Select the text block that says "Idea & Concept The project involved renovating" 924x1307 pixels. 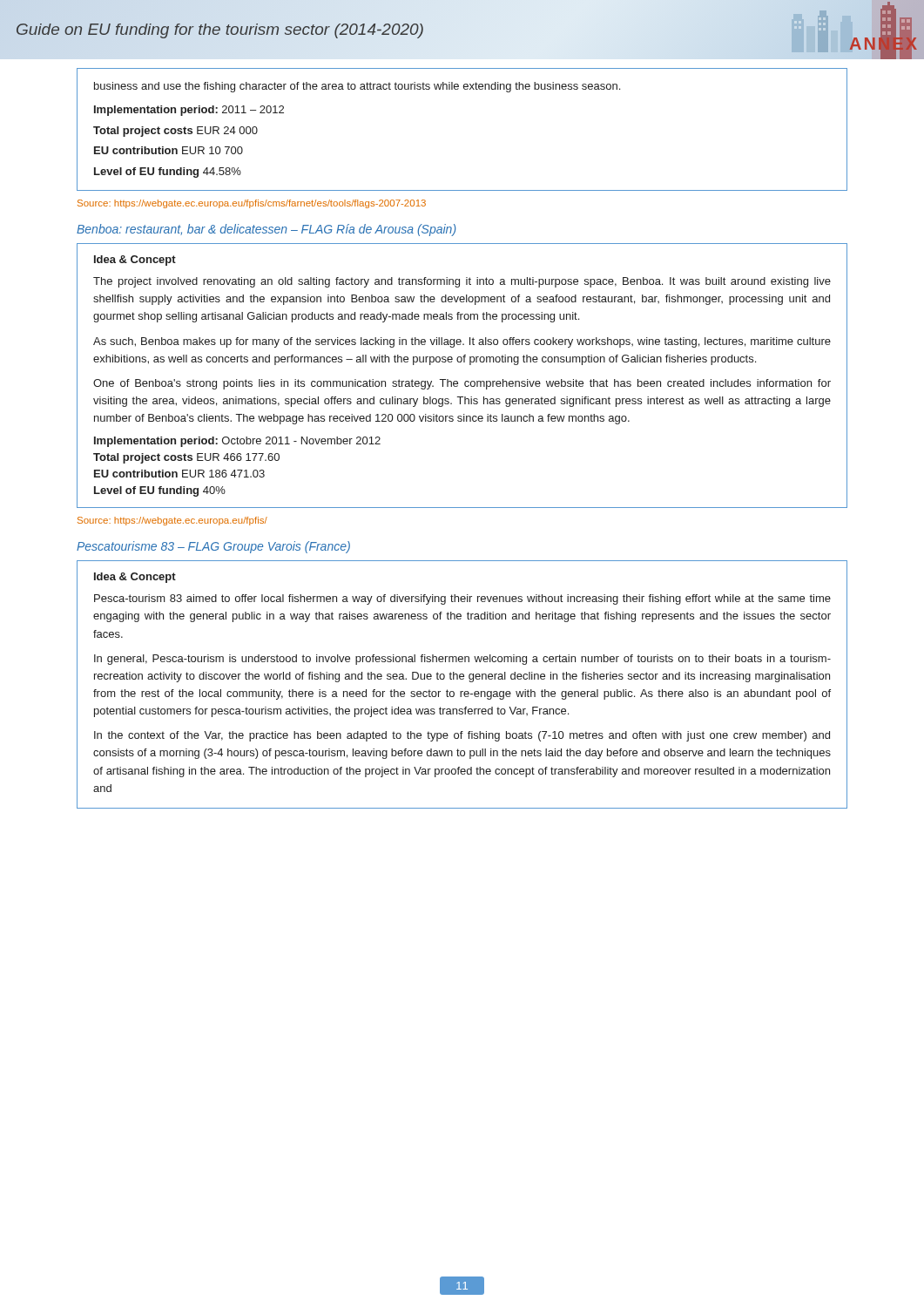pos(462,375)
